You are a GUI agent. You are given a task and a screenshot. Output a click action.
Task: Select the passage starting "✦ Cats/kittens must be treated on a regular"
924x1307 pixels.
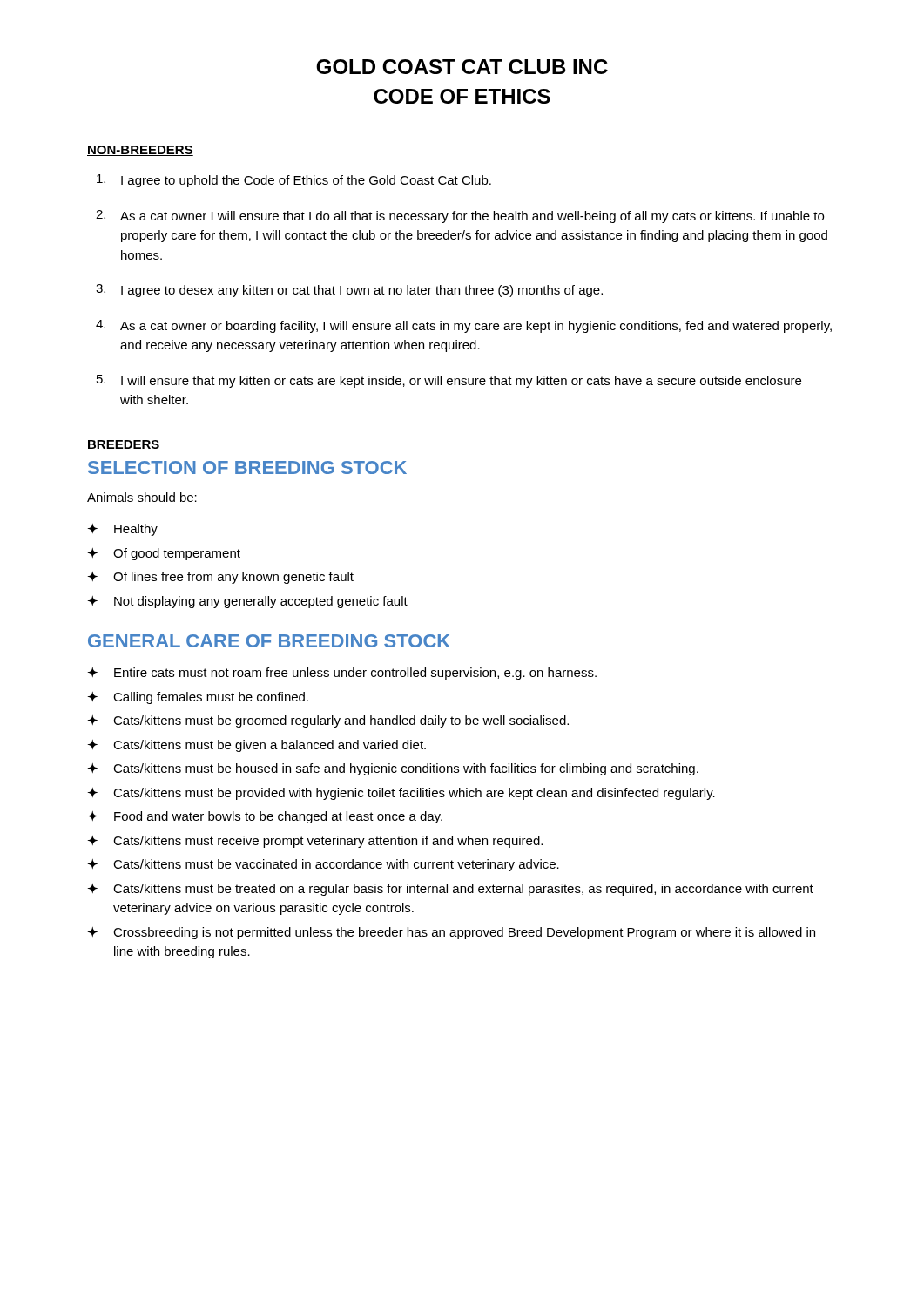(462, 899)
